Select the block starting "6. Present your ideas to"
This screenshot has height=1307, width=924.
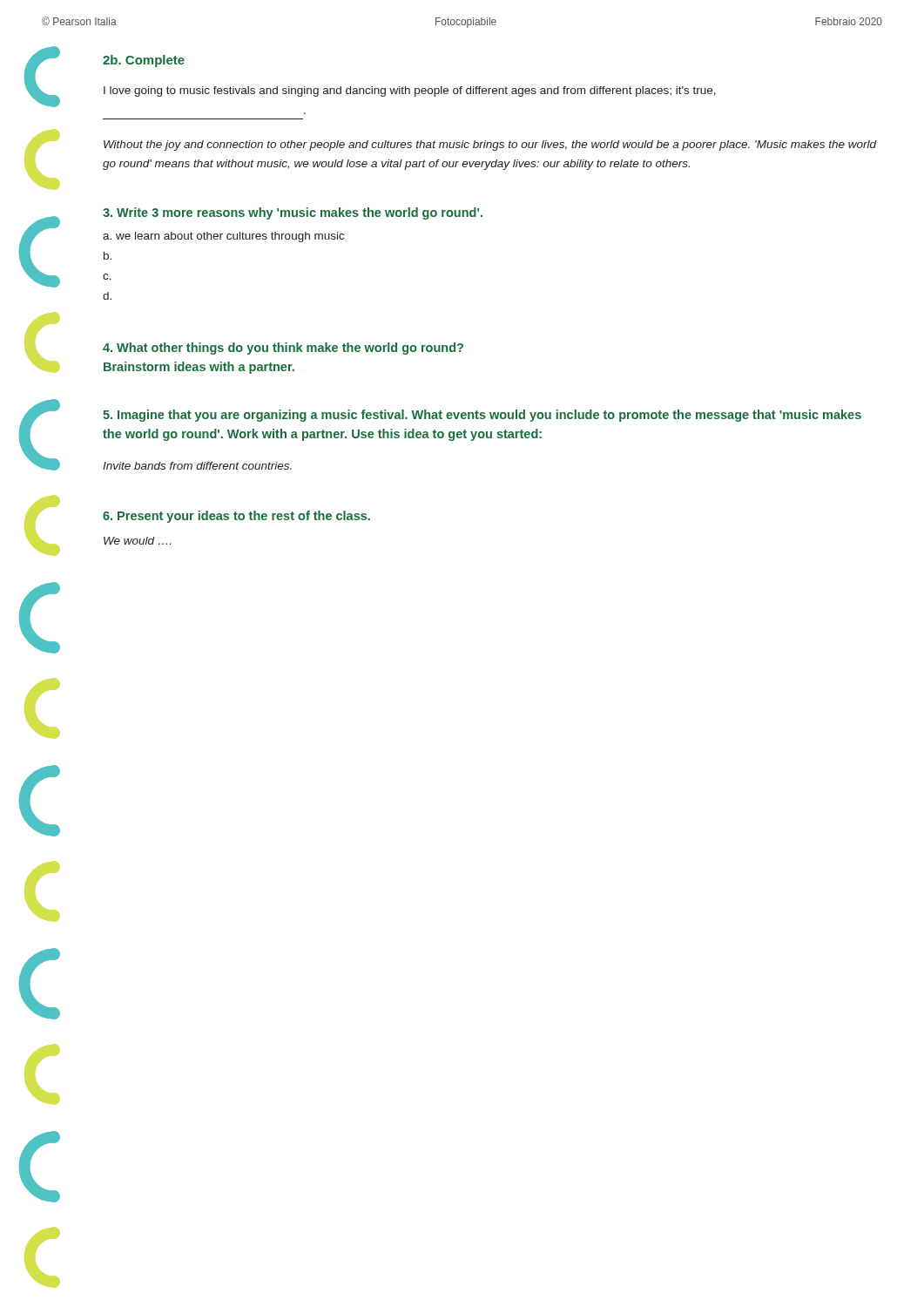pos(237,515)
